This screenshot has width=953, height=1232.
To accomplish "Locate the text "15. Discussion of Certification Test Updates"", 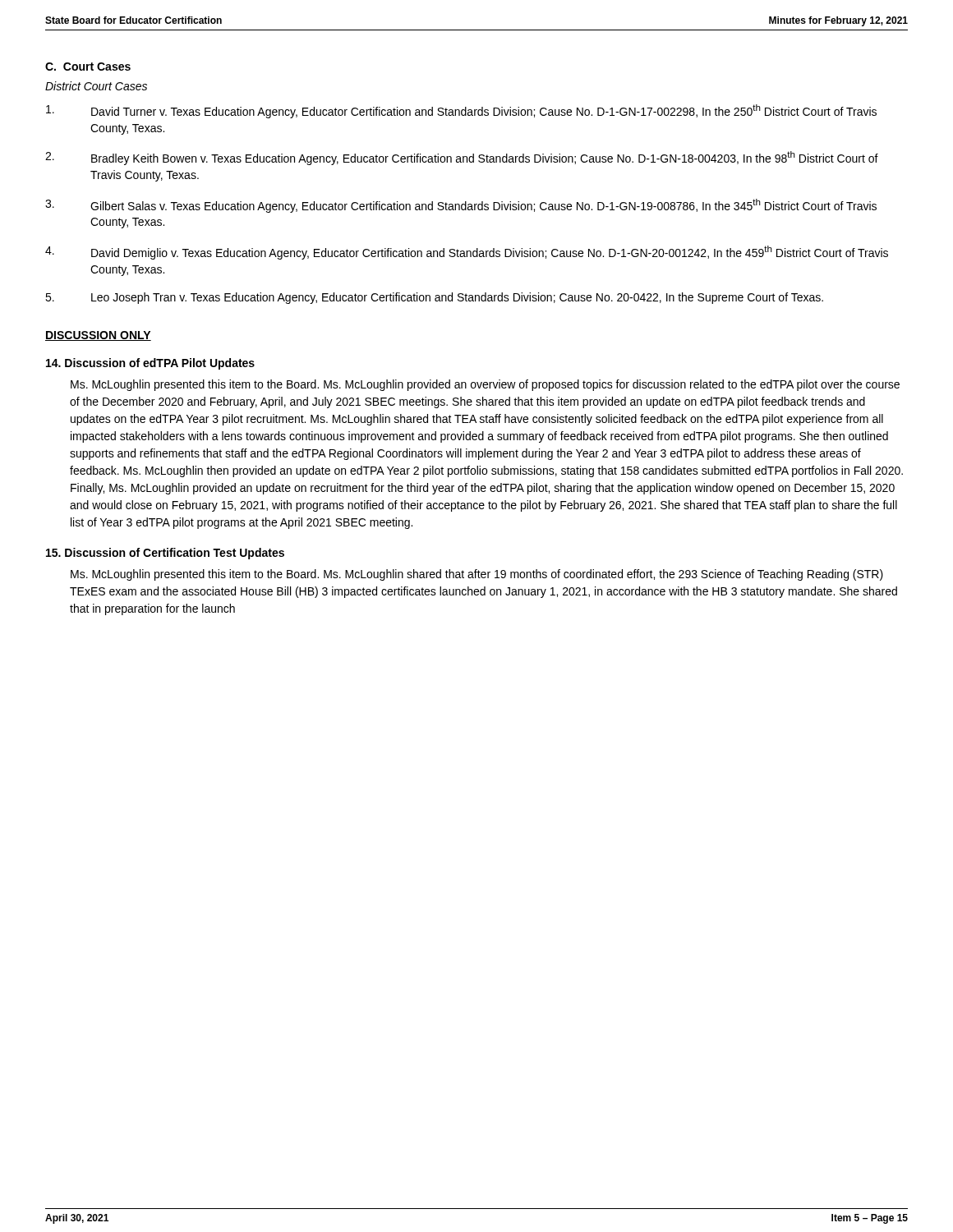I will click(165, 553).
